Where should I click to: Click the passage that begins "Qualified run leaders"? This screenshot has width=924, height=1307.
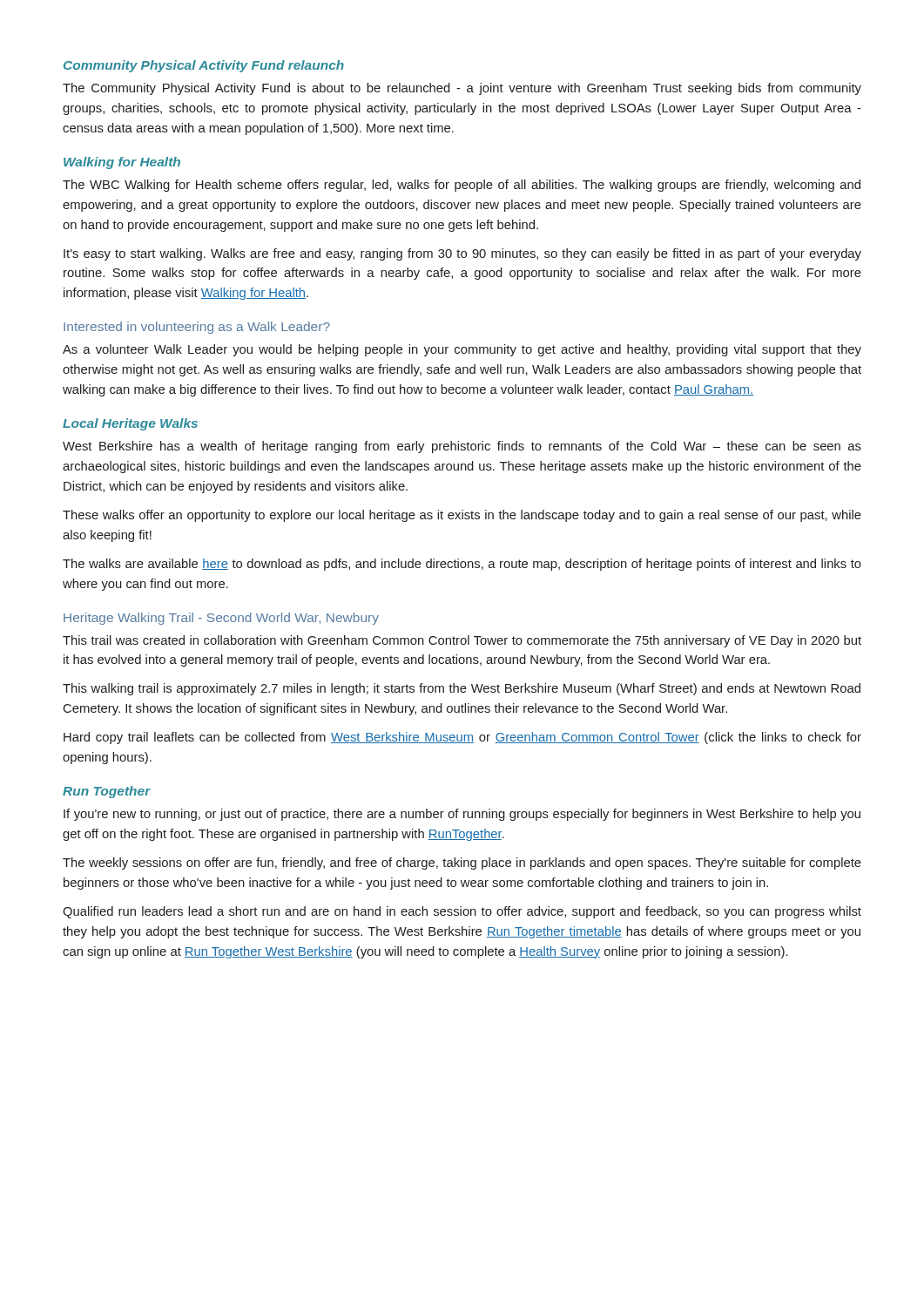point(462,931)
